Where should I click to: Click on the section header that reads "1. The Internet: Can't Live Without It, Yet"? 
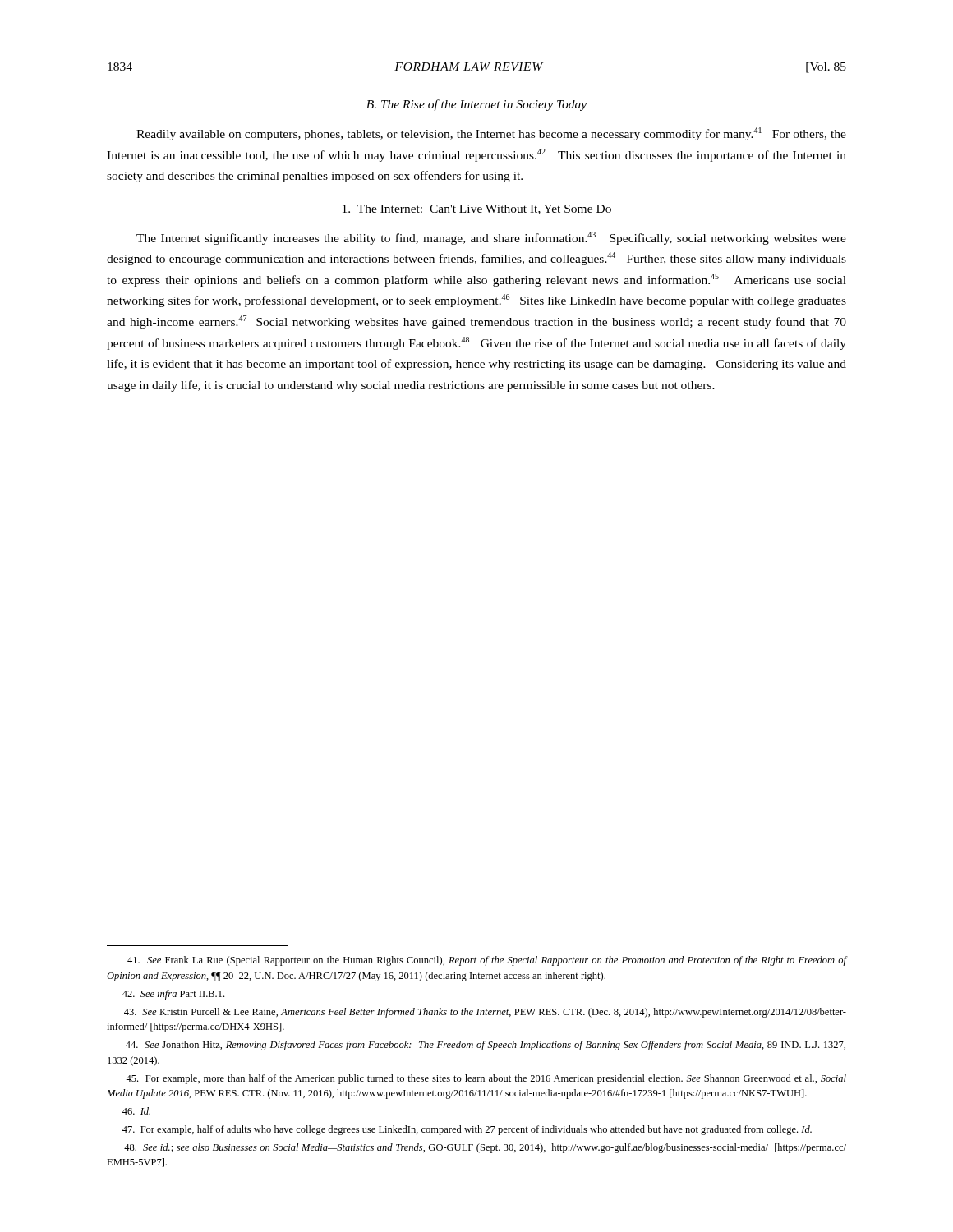476,208
